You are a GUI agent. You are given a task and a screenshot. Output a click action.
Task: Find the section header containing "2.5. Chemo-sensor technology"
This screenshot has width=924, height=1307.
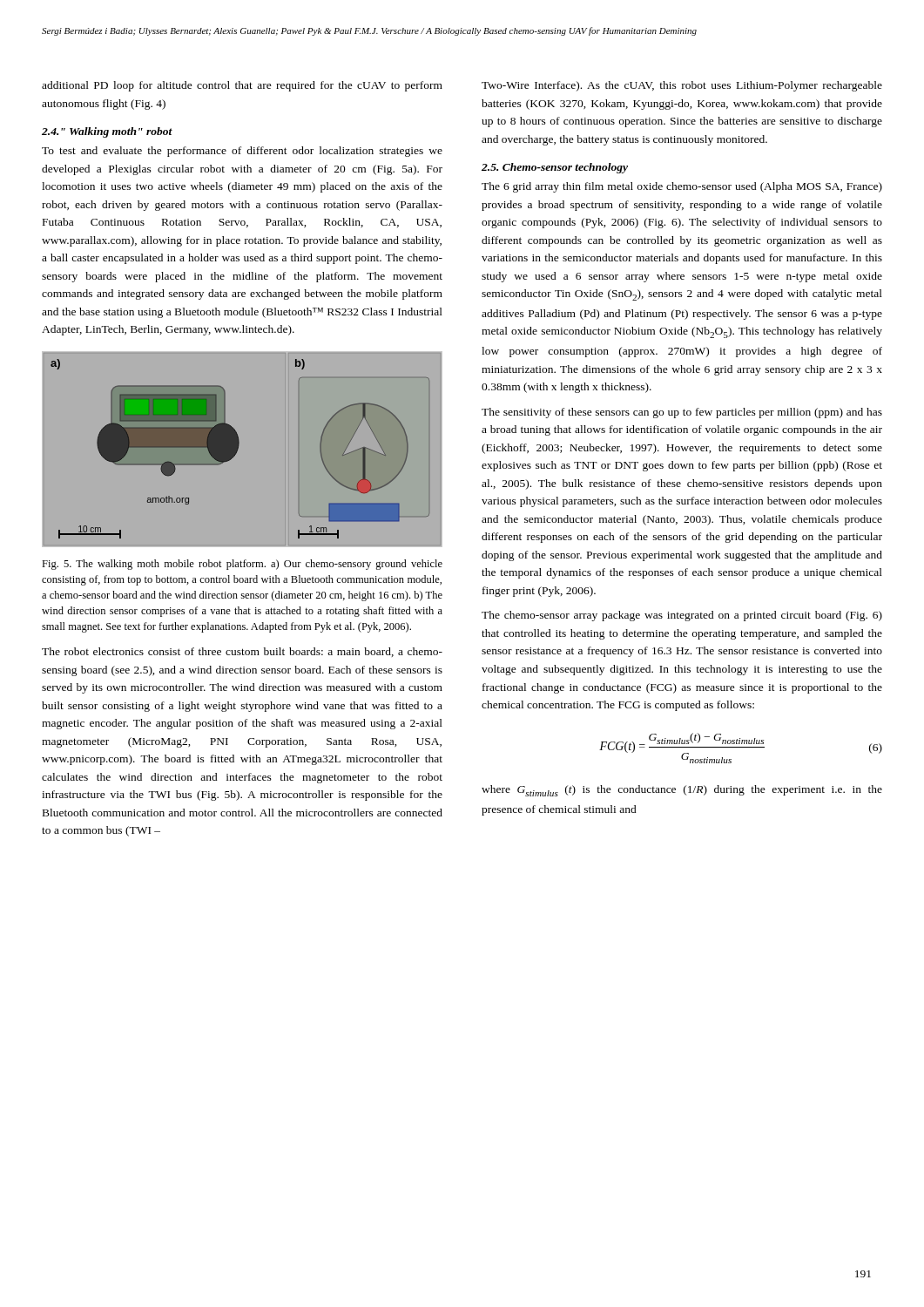click(x=555, y=167)
